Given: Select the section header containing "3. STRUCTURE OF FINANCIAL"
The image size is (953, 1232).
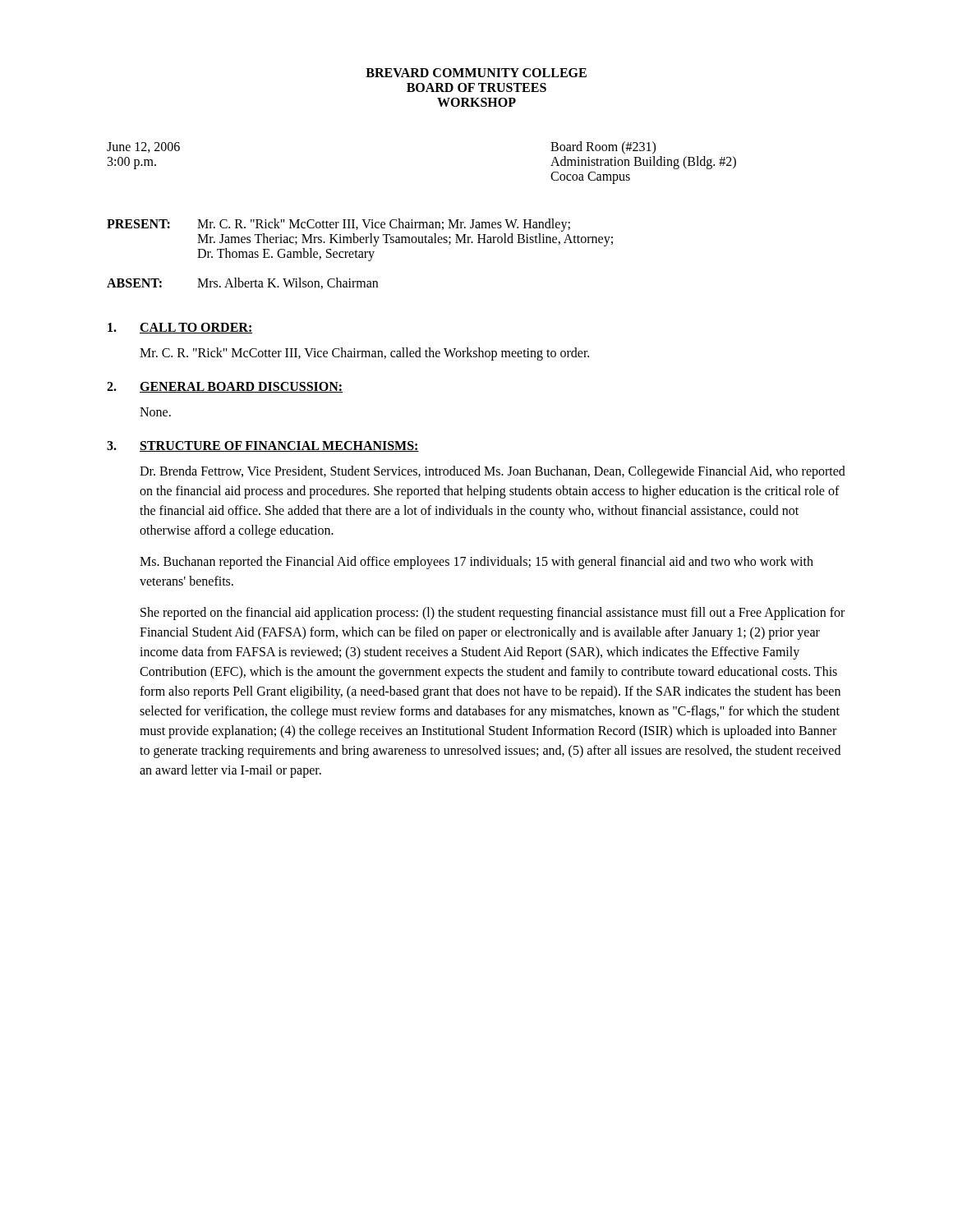Looking at the screenshot, I should pos(263,446).
